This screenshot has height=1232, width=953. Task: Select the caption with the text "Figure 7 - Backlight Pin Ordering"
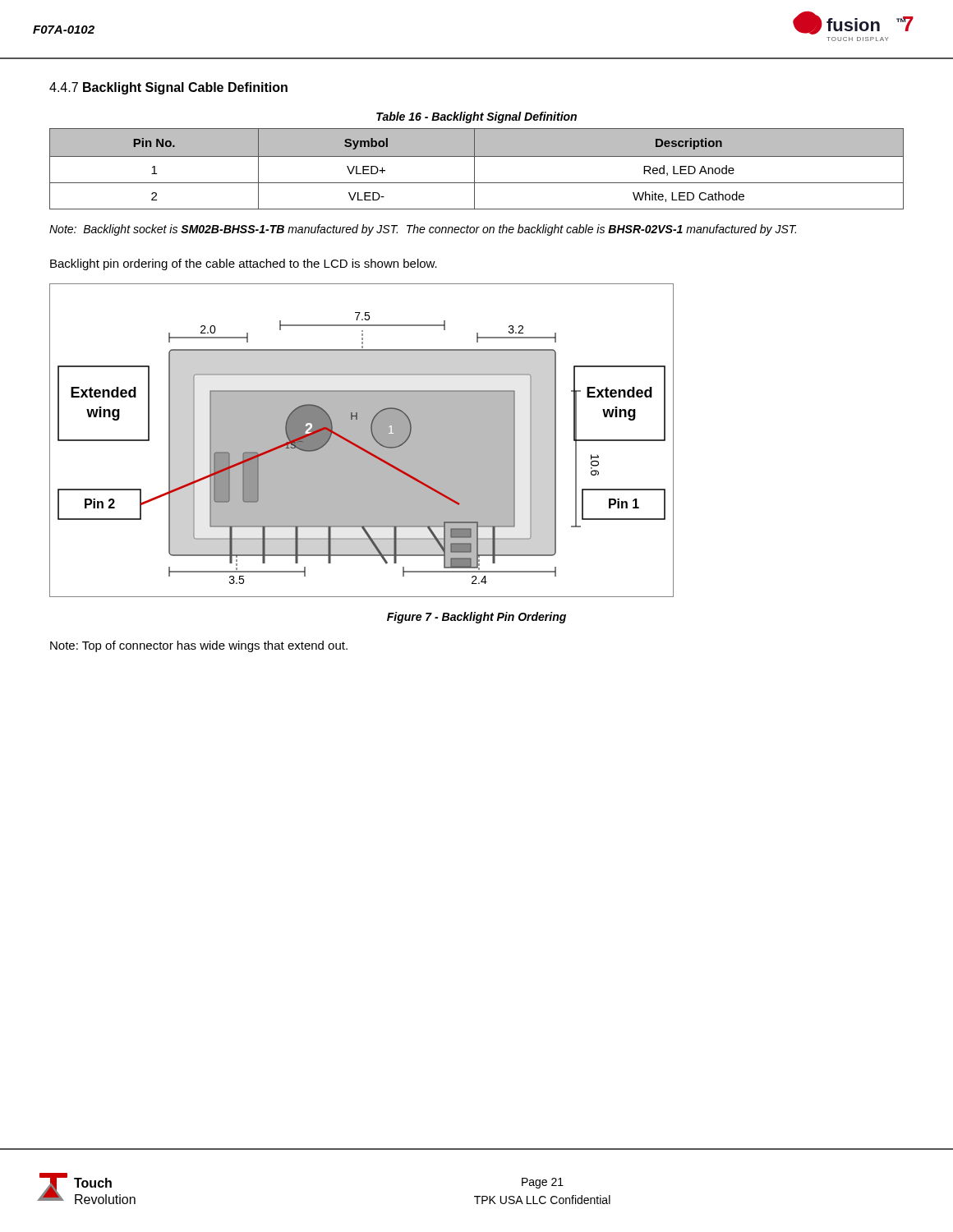[476, 617]
